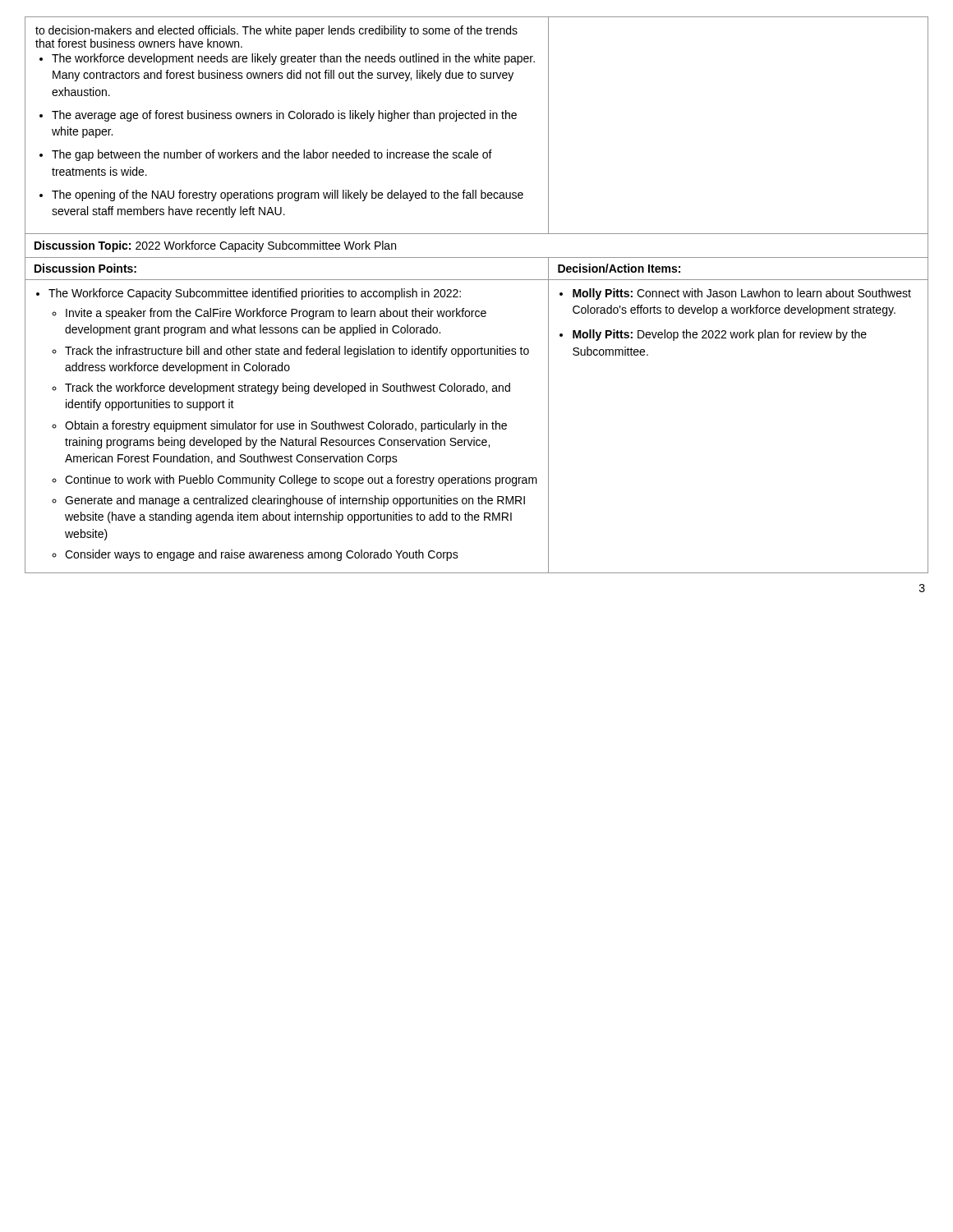Find the text starting "Decision/Action Items:"

(x=619, y=268)
